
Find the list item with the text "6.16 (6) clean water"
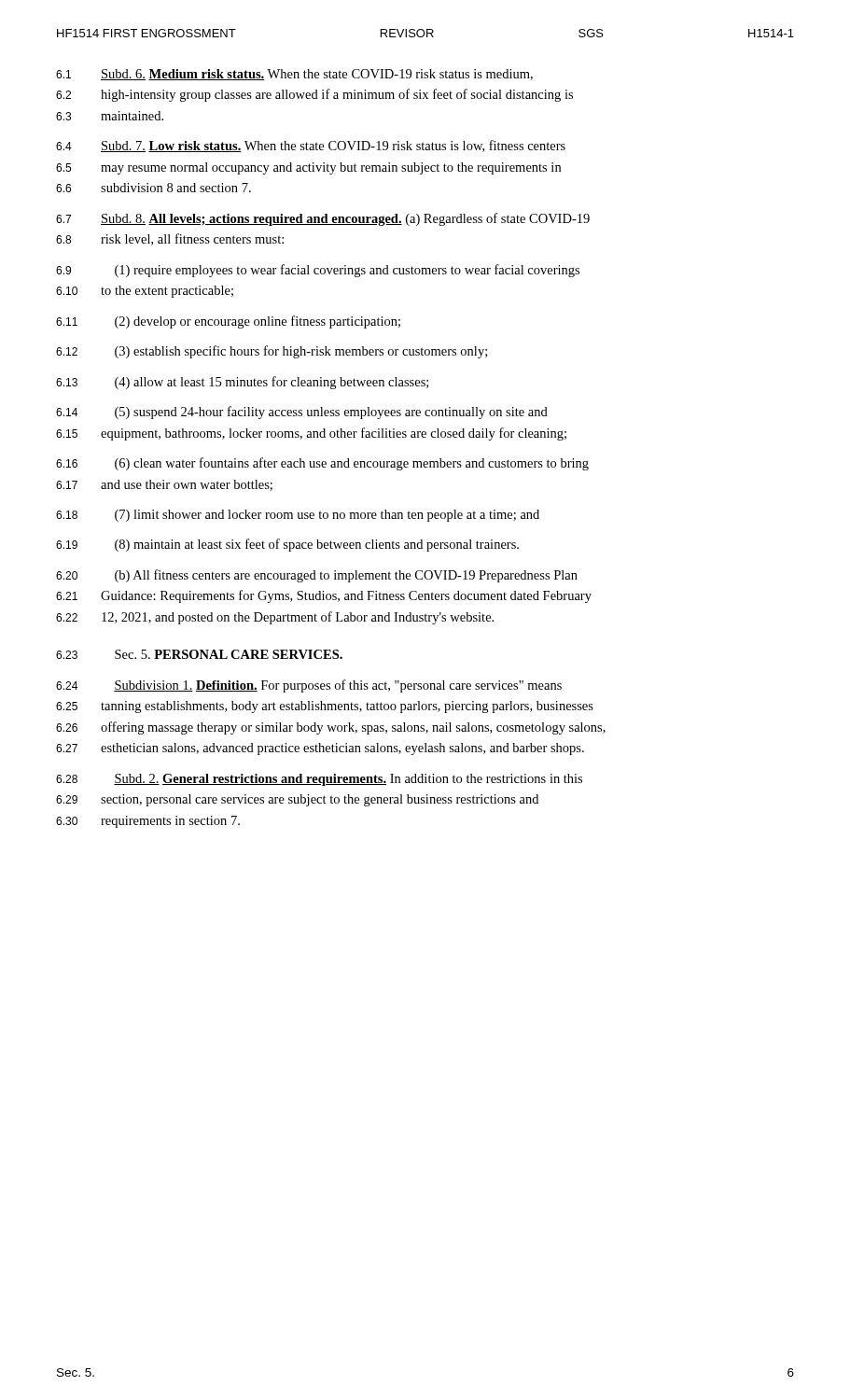click(x=425, y=463)
